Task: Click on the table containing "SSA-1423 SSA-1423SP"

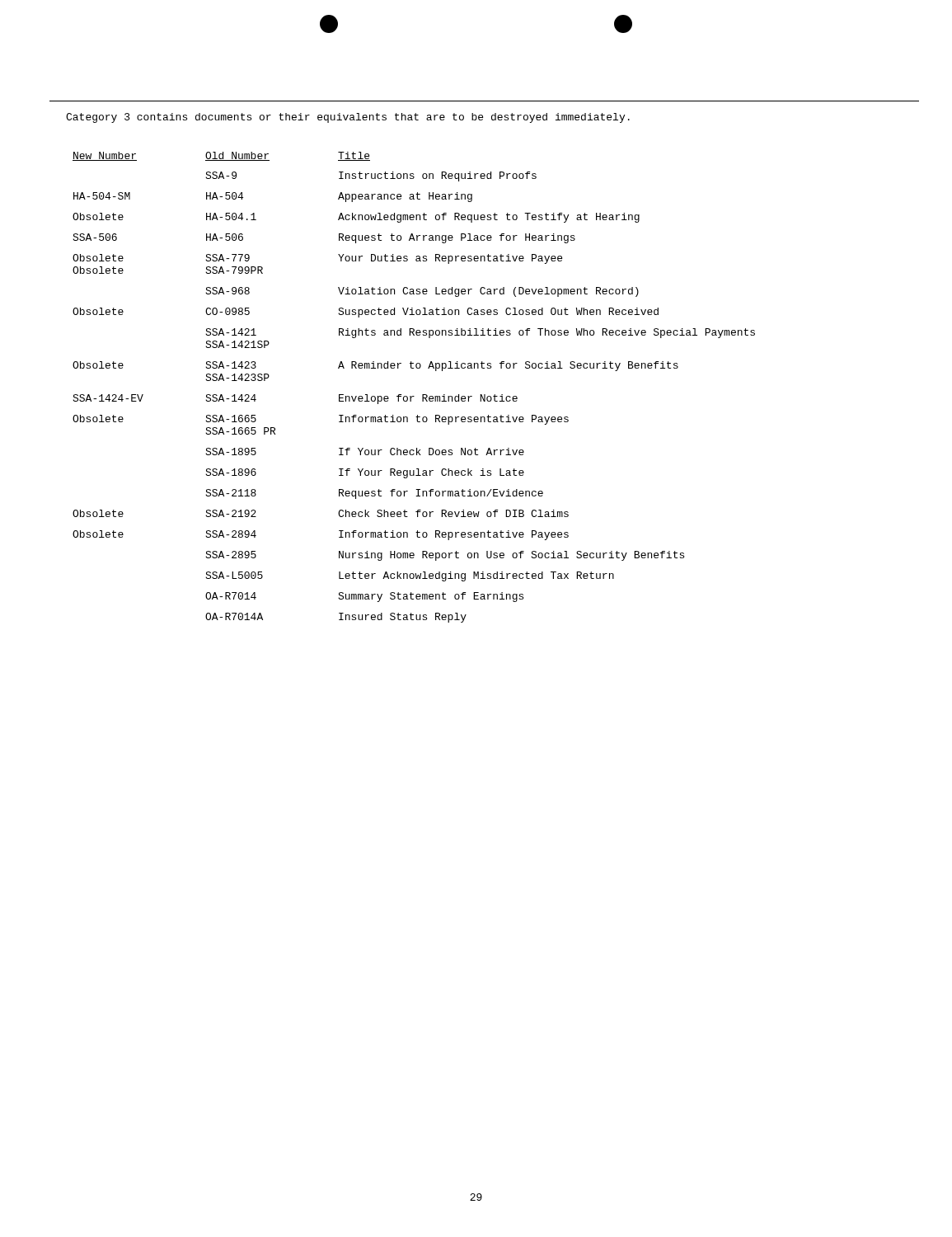Action: click(x=486, y=387)
